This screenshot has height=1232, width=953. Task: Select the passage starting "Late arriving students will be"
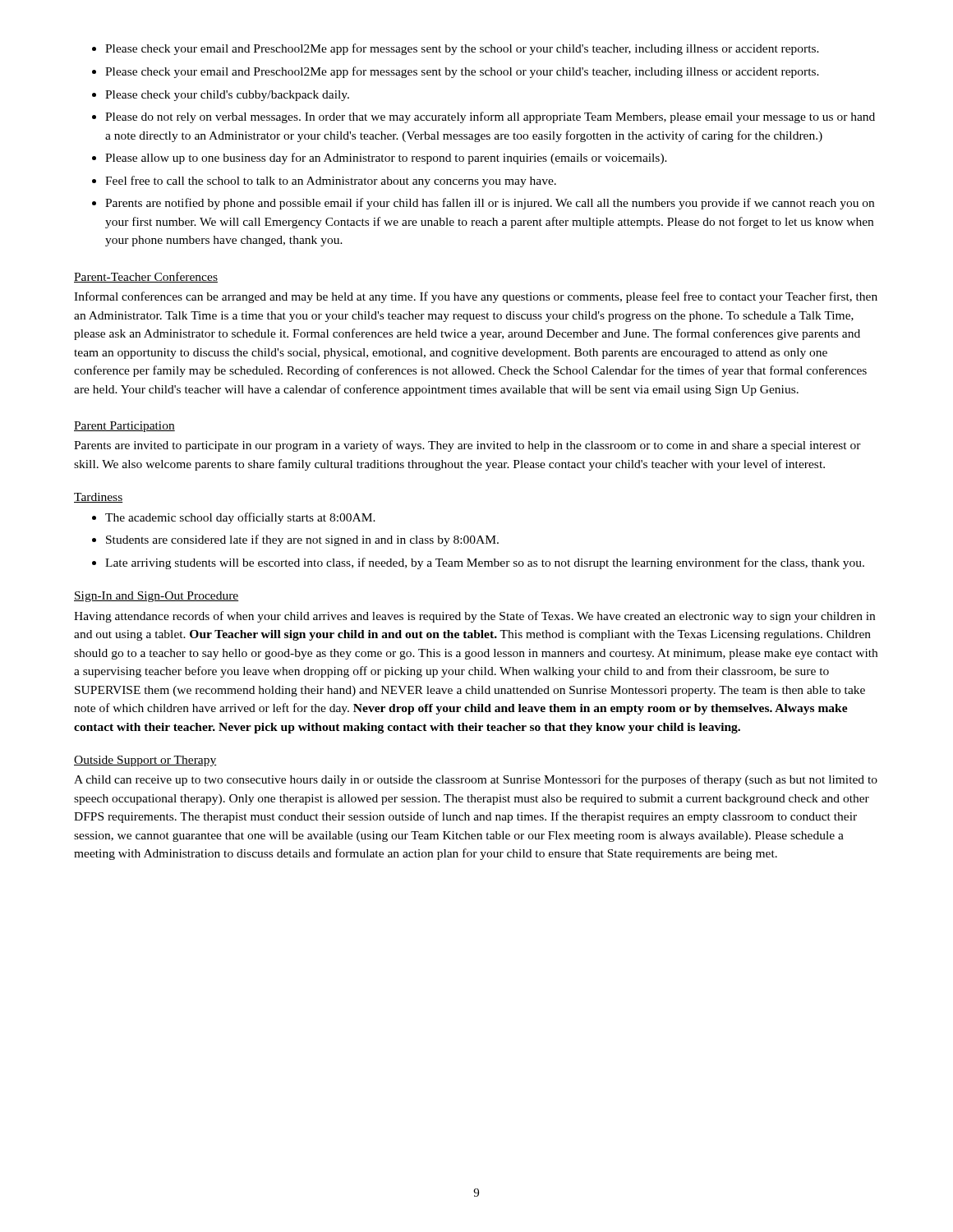[x=492, y=563]
